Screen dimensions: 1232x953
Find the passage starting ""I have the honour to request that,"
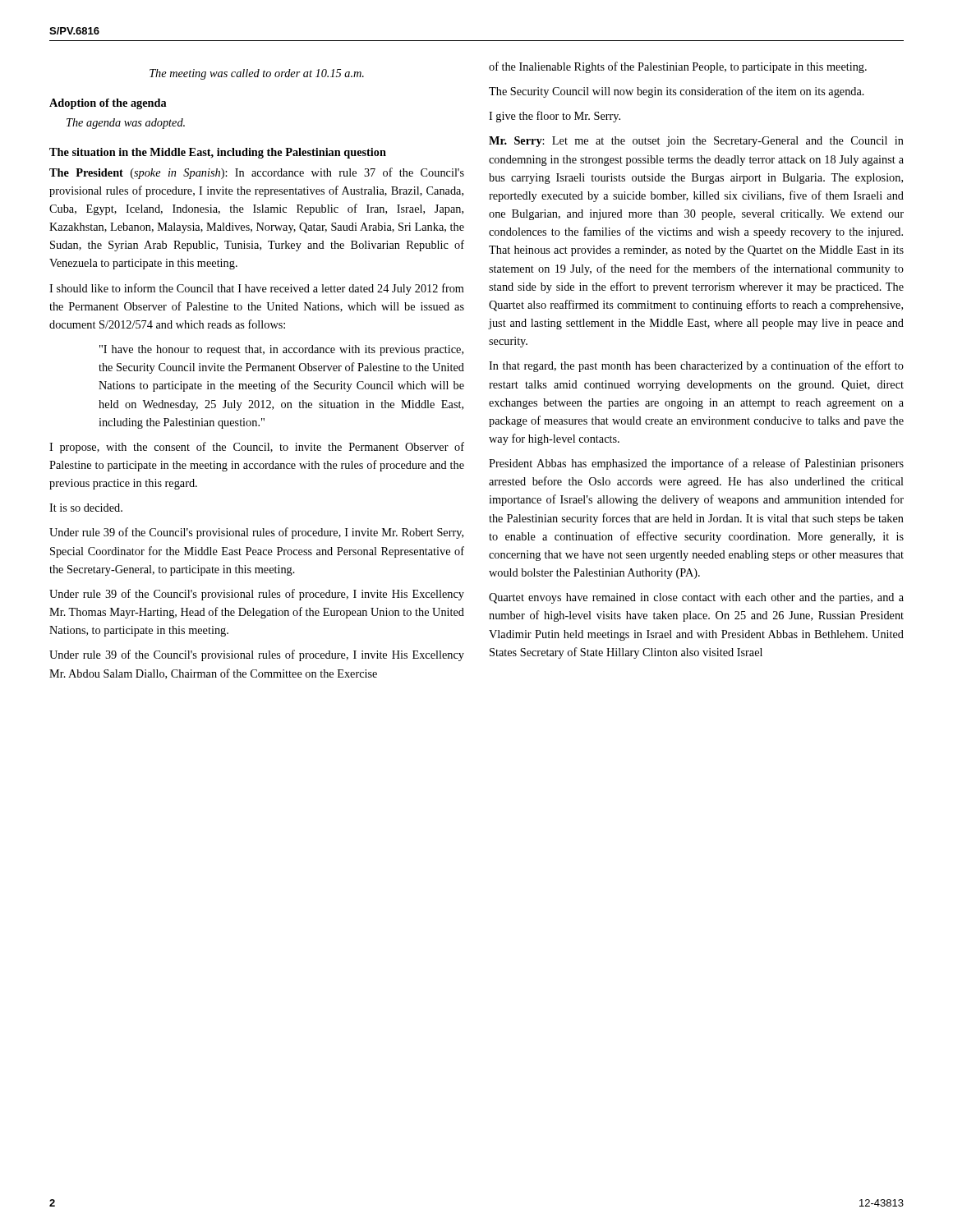pos(281,385)
